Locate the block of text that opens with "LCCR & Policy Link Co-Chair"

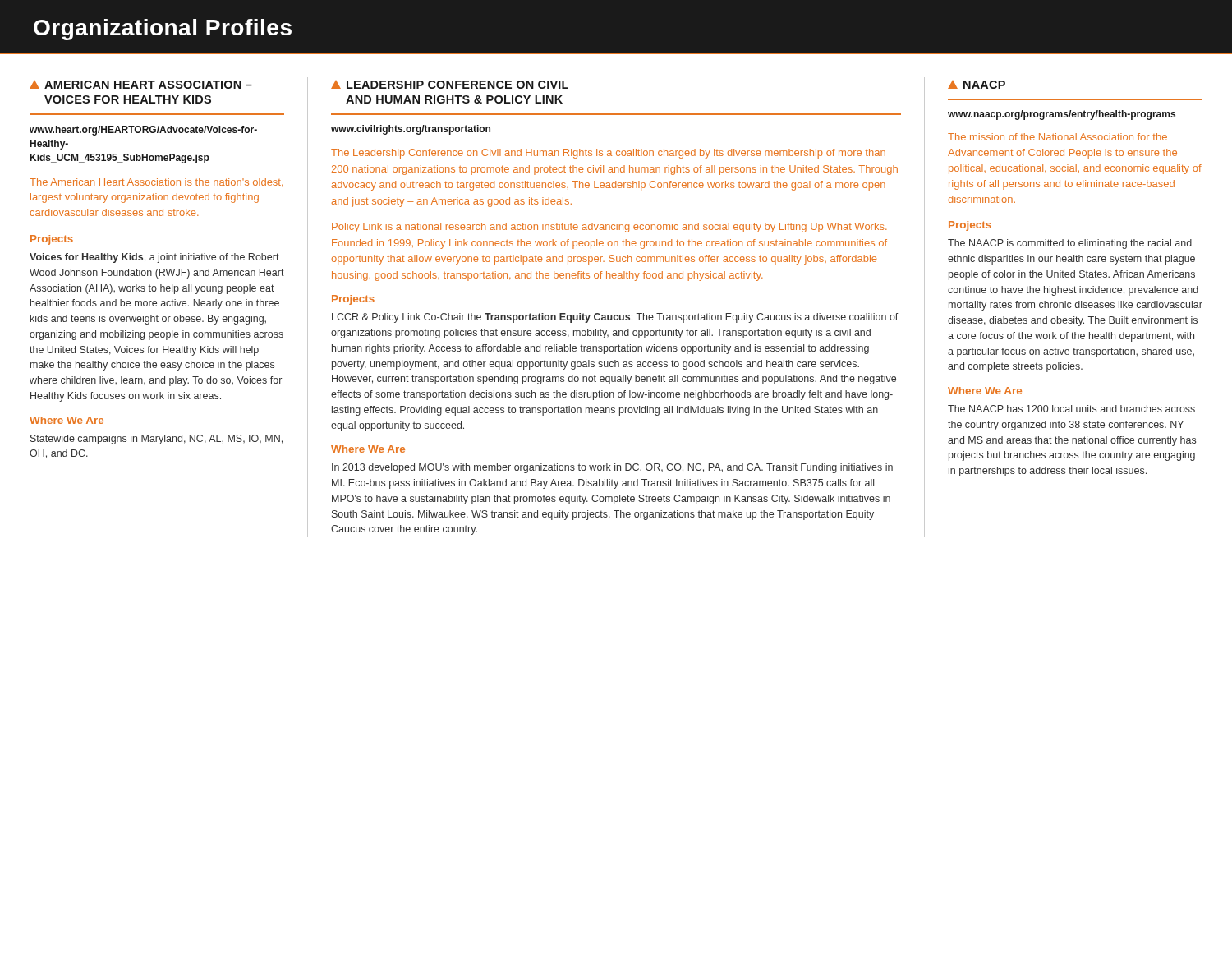point(615,371)
